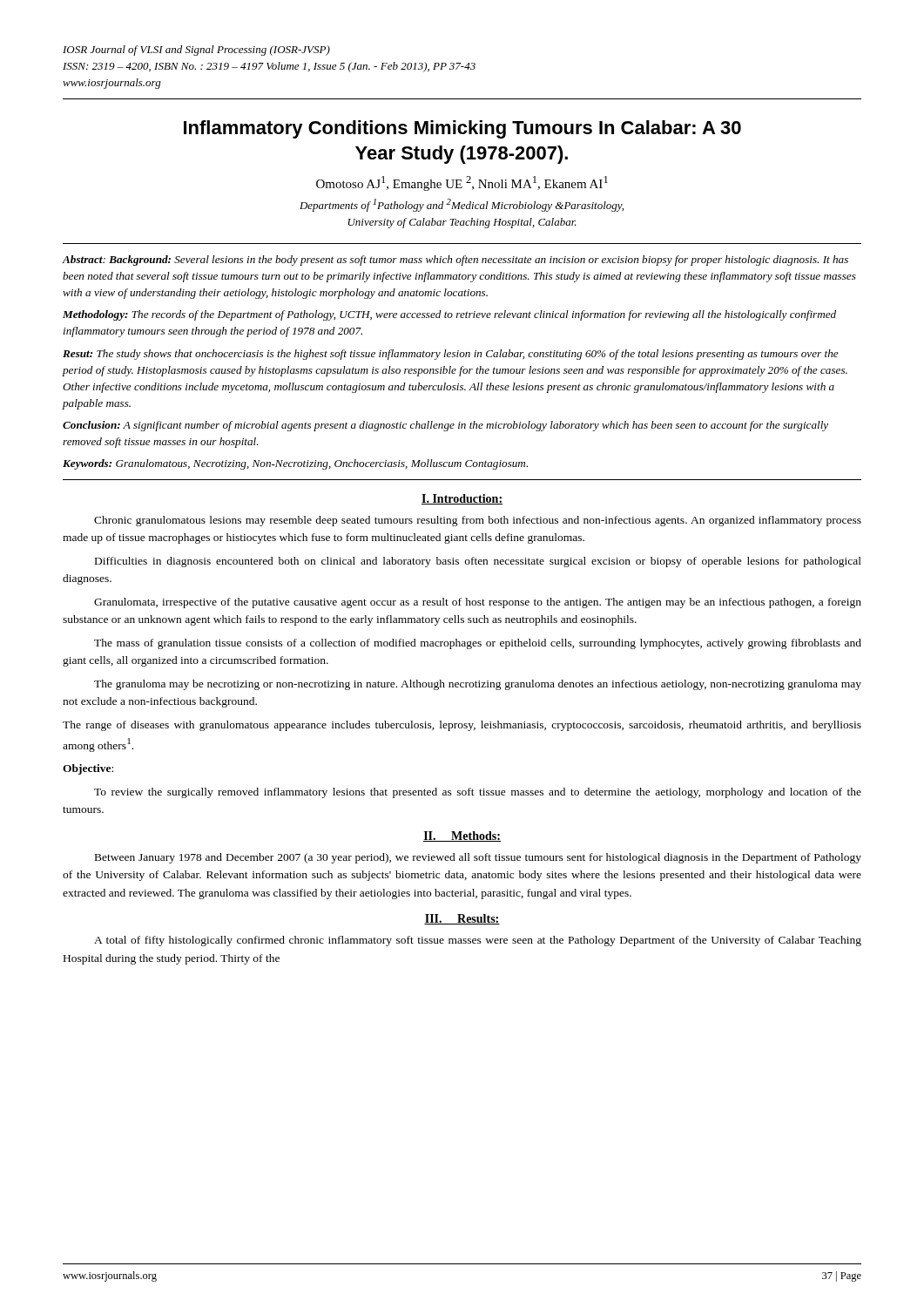Locate the text block with the text "Chronic granulomatous lesions may"
The height and width of the screenshot is (1307, 924).
[462, 633]
